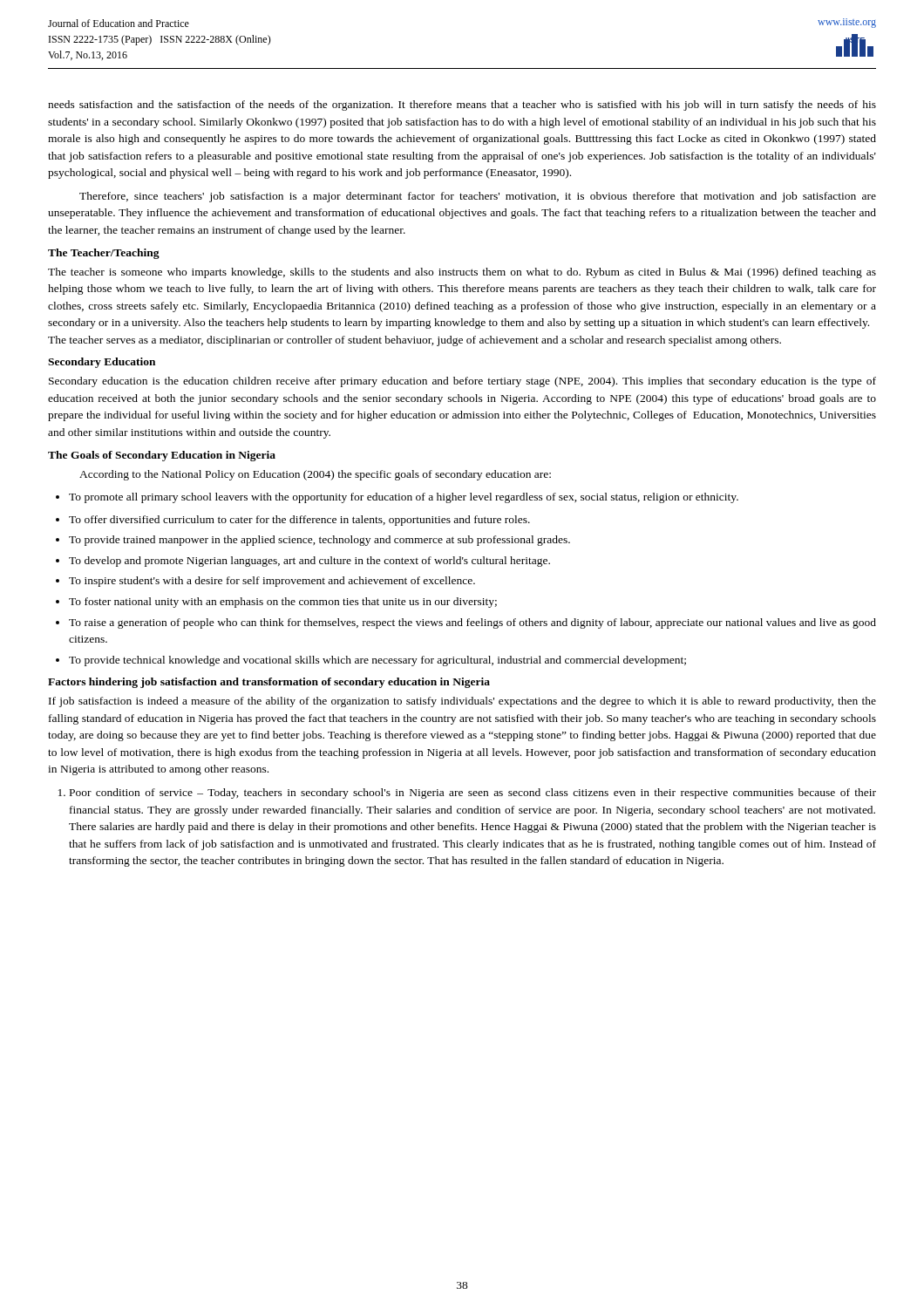Point to the block beginning "To offer diversified curriculum to cater for"
The width and height of the screenshot is (924, 1308).
pyautogui.click(x=472, y=519)
